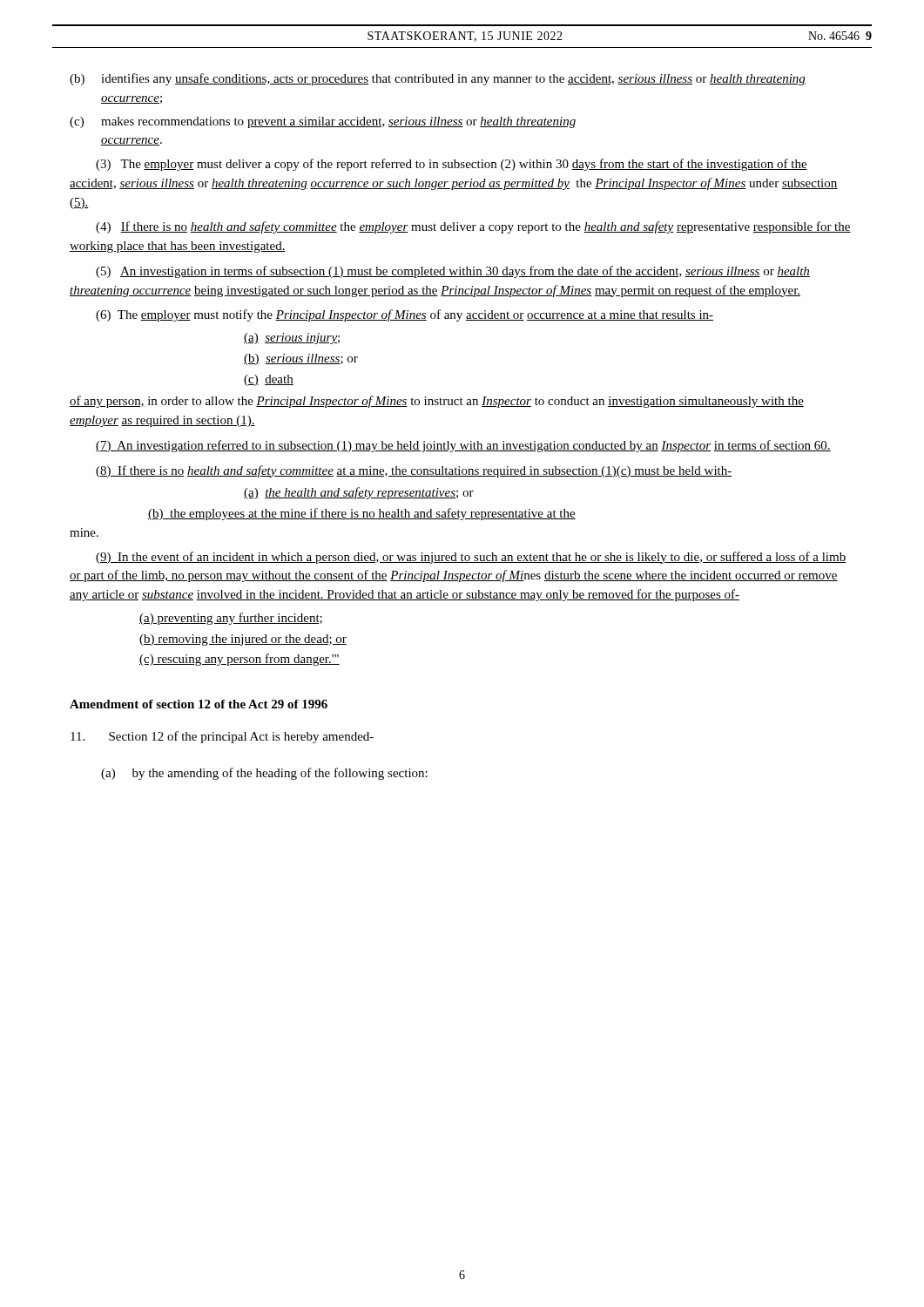The image size is (924, 1307).
Task: Where does it say "(c) rescuing any person from danger.'""?
Action: (239, 659)
